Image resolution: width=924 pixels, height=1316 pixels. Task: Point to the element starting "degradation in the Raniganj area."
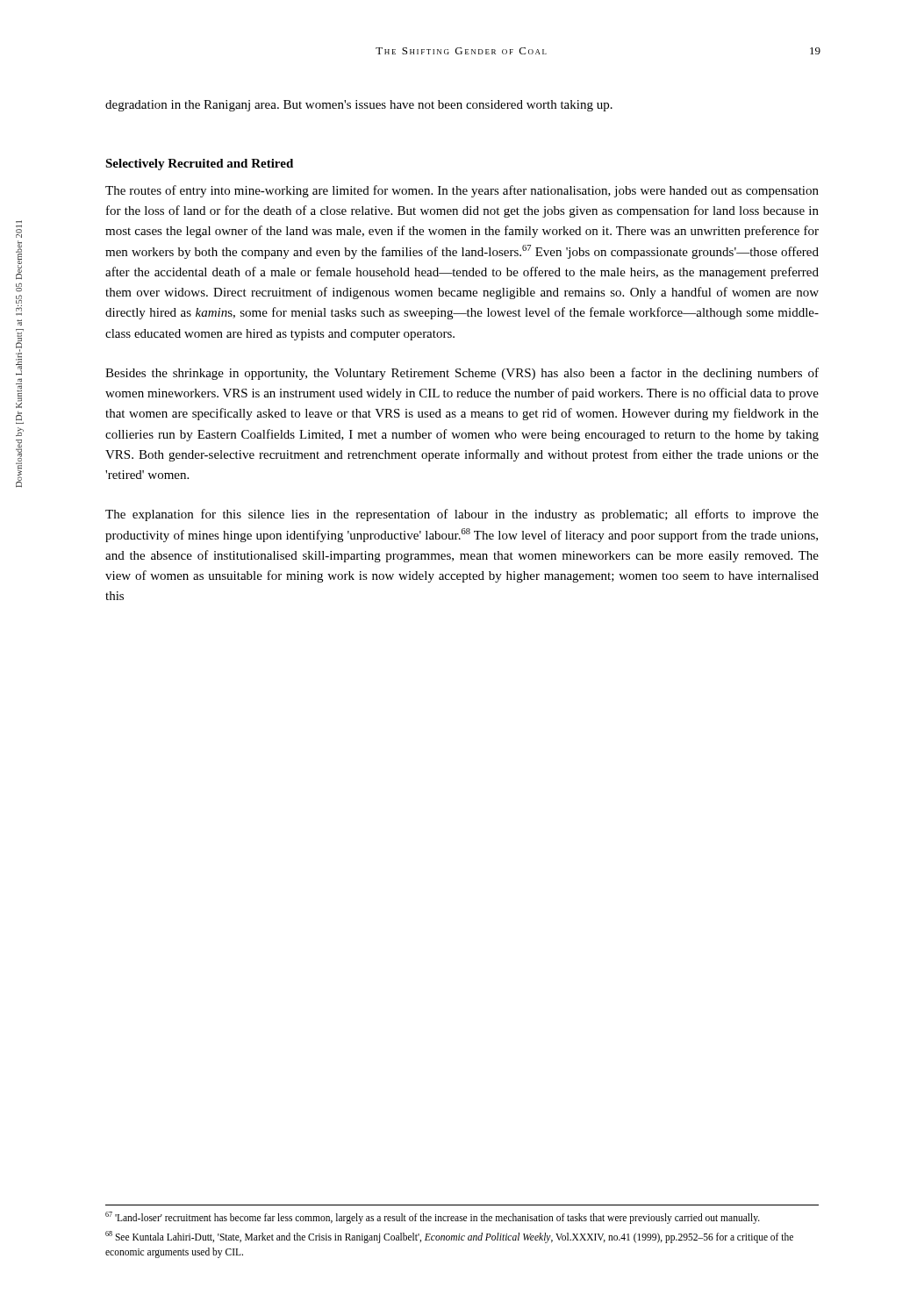359,104
